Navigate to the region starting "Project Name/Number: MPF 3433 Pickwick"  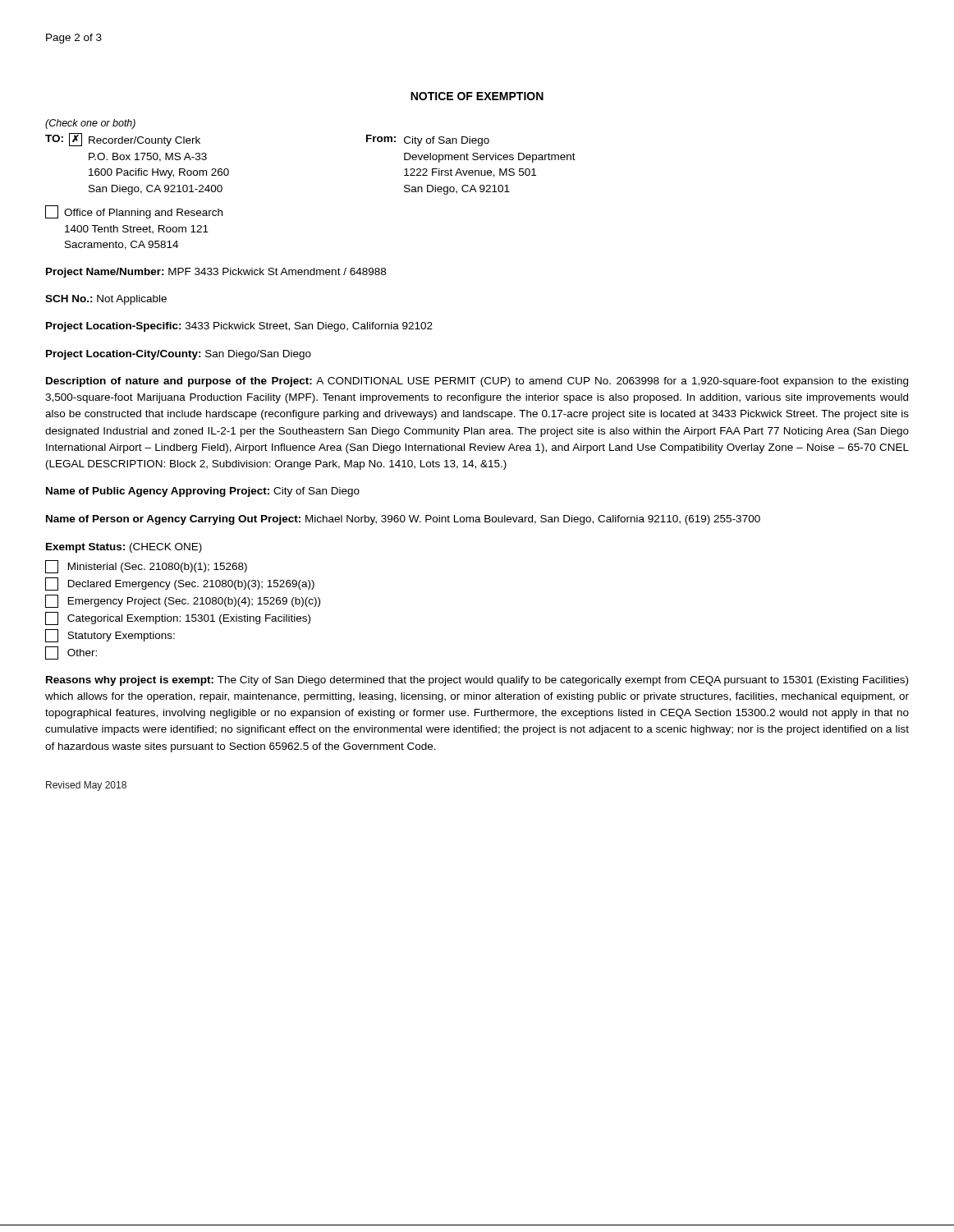click(216, 271)
